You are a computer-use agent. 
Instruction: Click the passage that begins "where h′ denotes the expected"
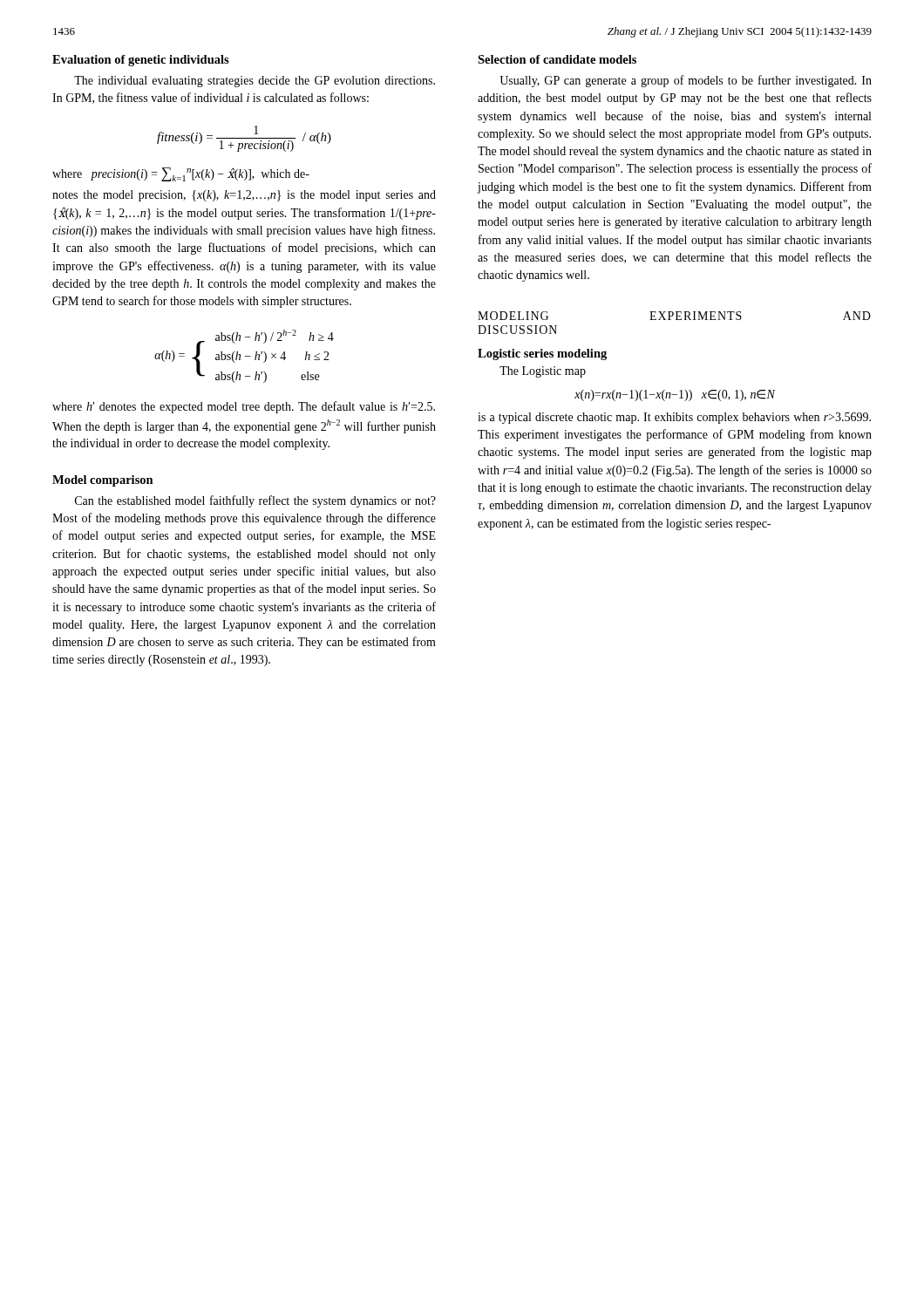244,425
